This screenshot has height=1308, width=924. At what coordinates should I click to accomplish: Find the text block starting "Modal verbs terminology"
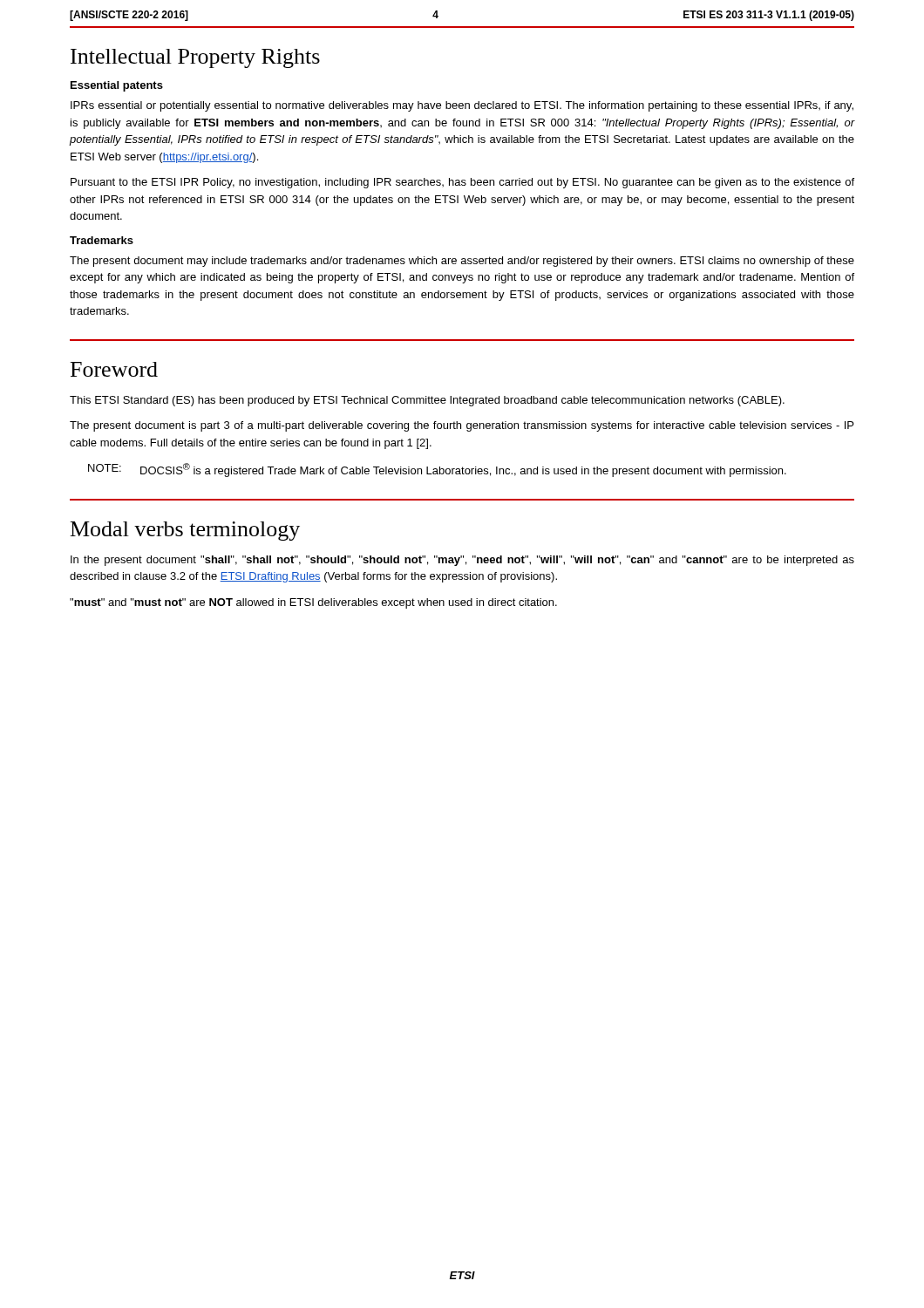pos(185,529)
